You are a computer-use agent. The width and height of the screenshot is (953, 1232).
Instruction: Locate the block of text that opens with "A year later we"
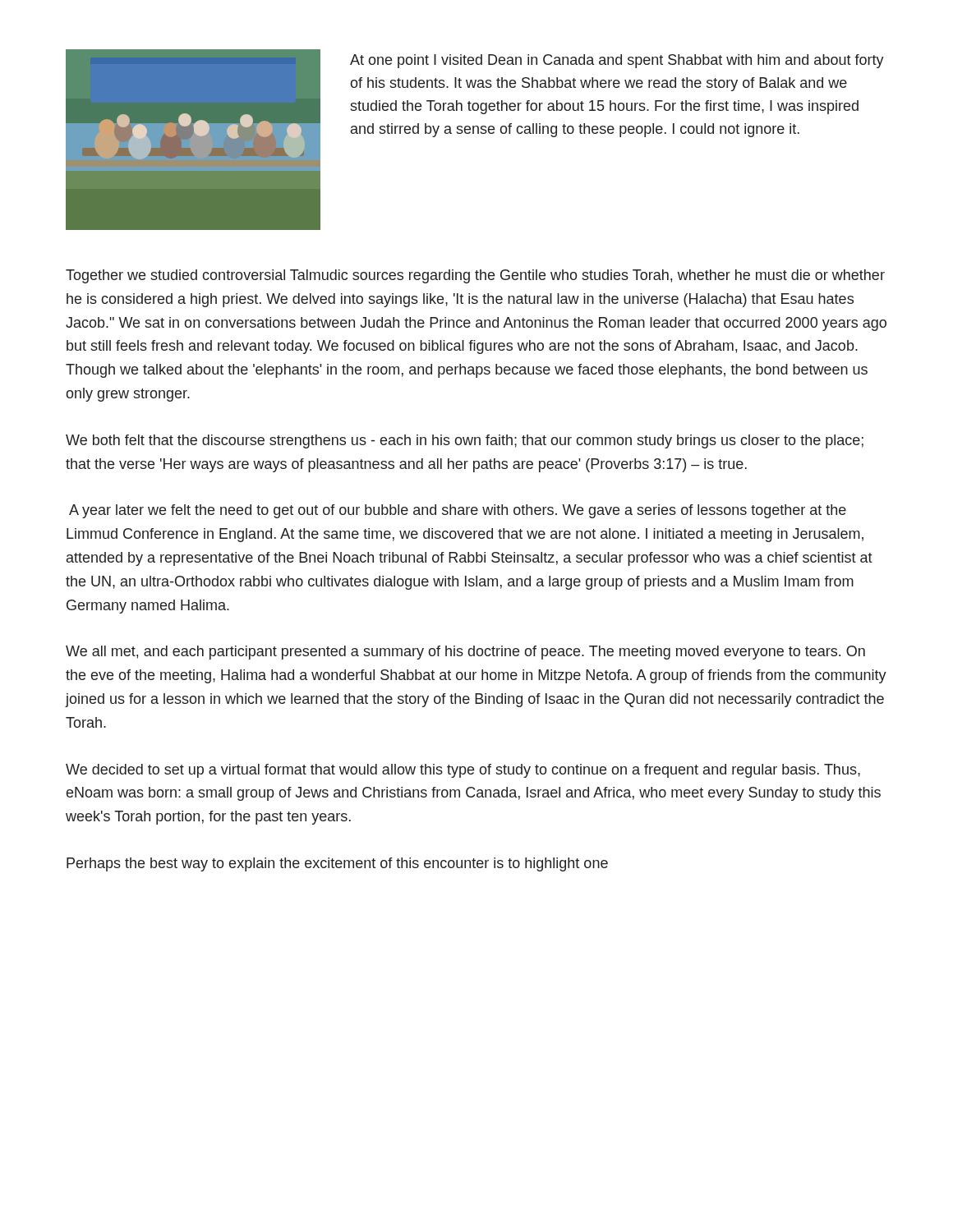[469, 558]
